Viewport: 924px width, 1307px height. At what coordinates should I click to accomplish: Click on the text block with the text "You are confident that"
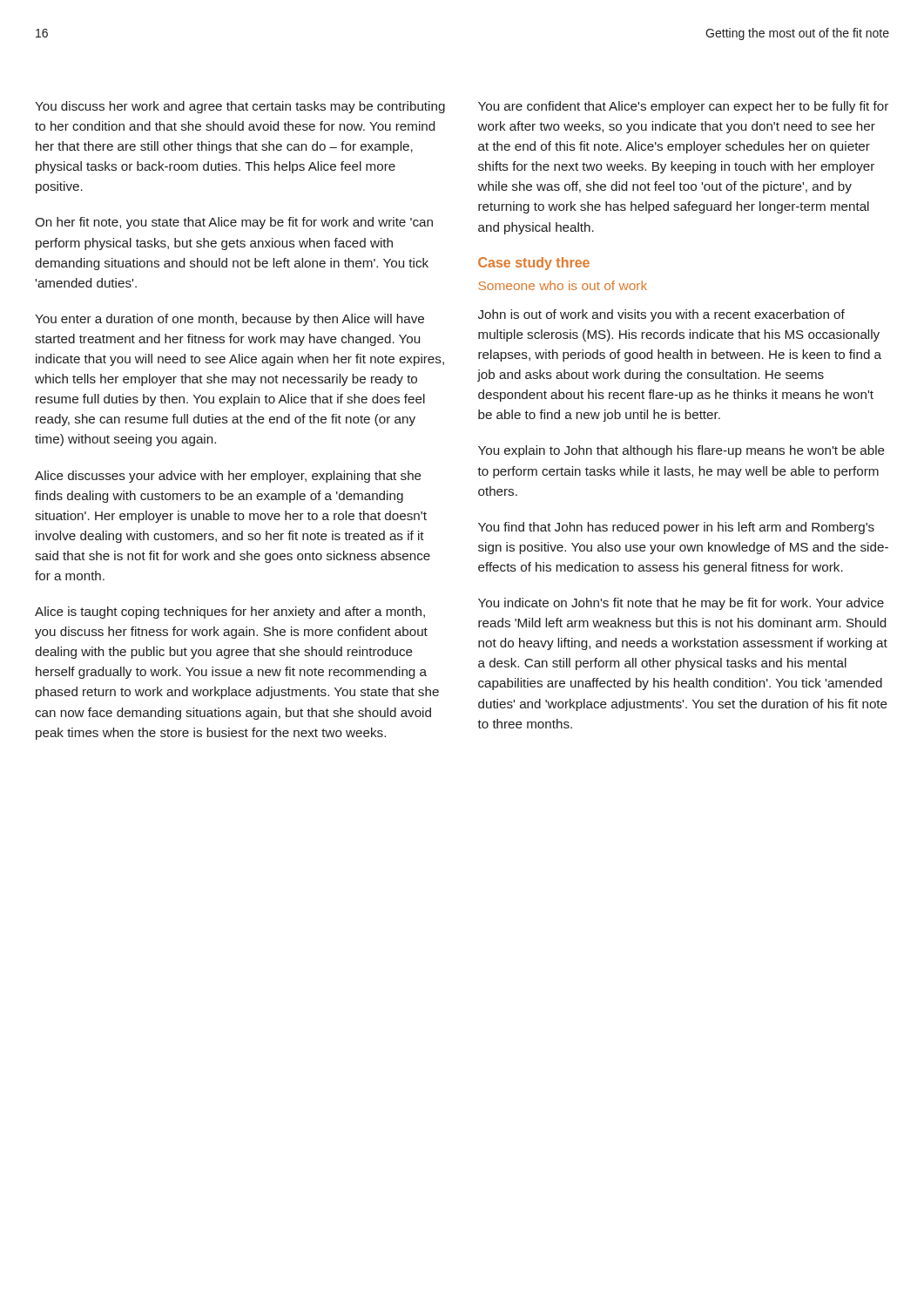[683, 166]
